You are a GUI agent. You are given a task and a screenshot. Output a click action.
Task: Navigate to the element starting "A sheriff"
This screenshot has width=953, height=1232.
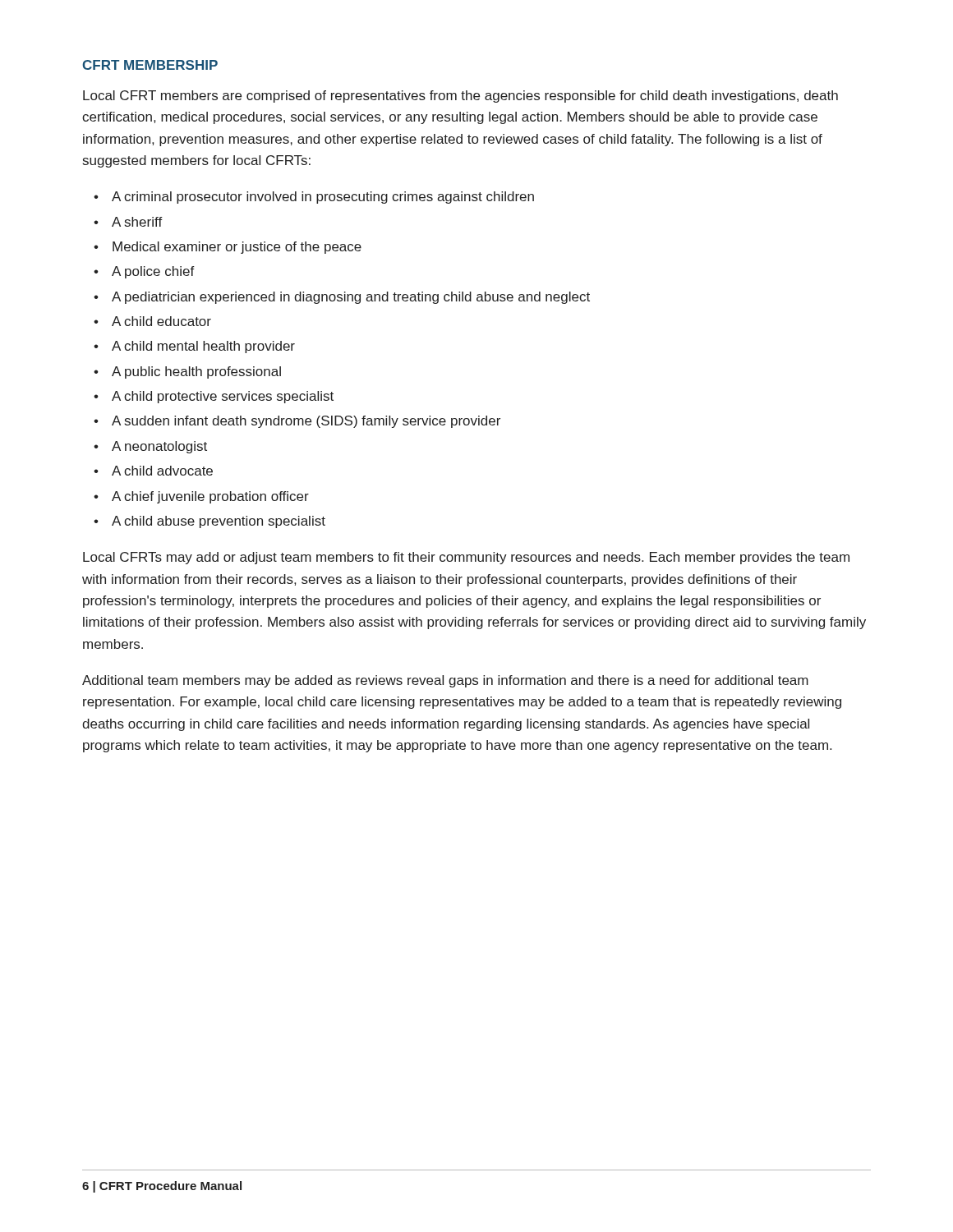(x=137, y=222)
